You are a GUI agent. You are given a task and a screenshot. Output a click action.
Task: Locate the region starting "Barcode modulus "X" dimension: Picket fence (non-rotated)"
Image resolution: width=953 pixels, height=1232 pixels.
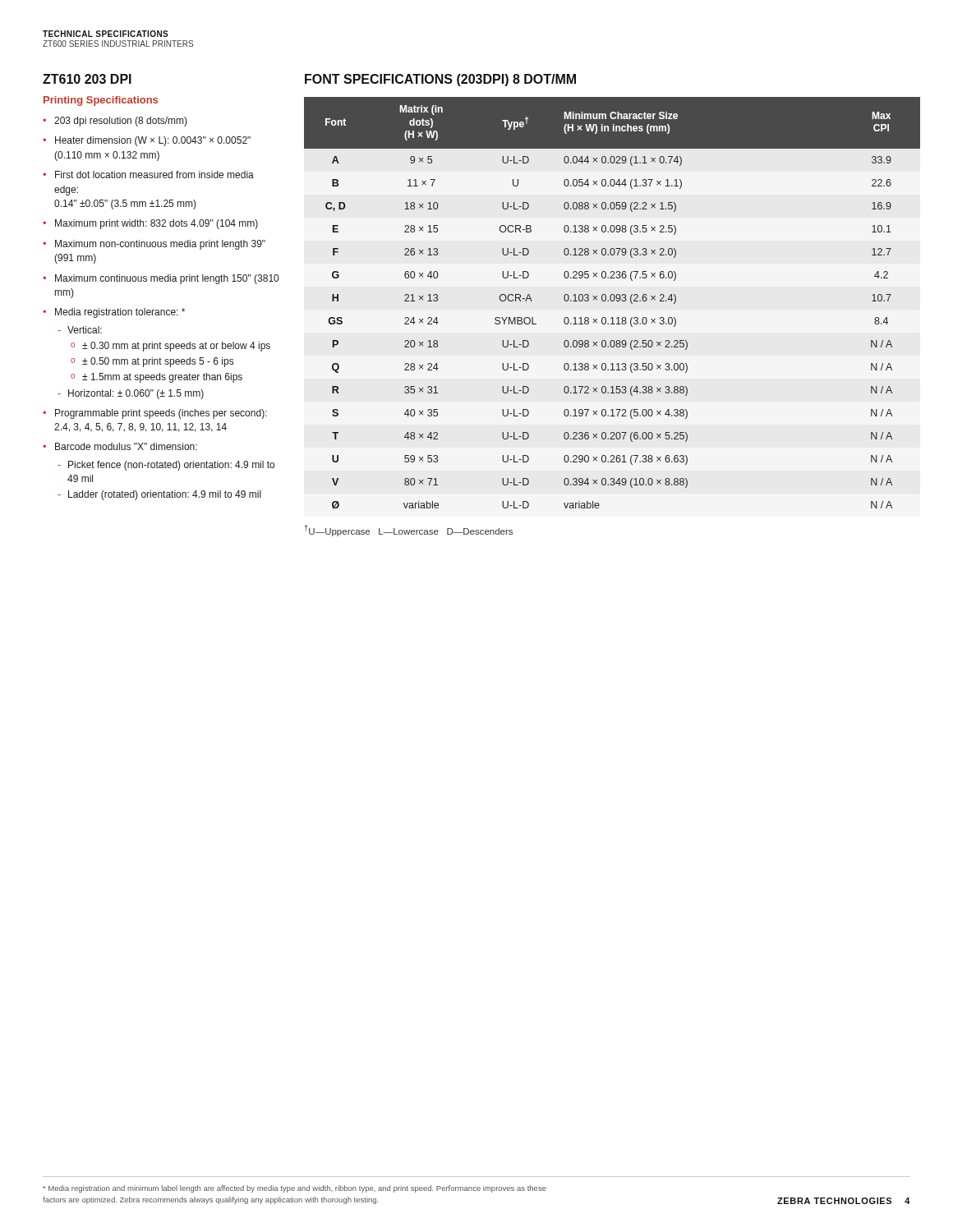point(168,472)
